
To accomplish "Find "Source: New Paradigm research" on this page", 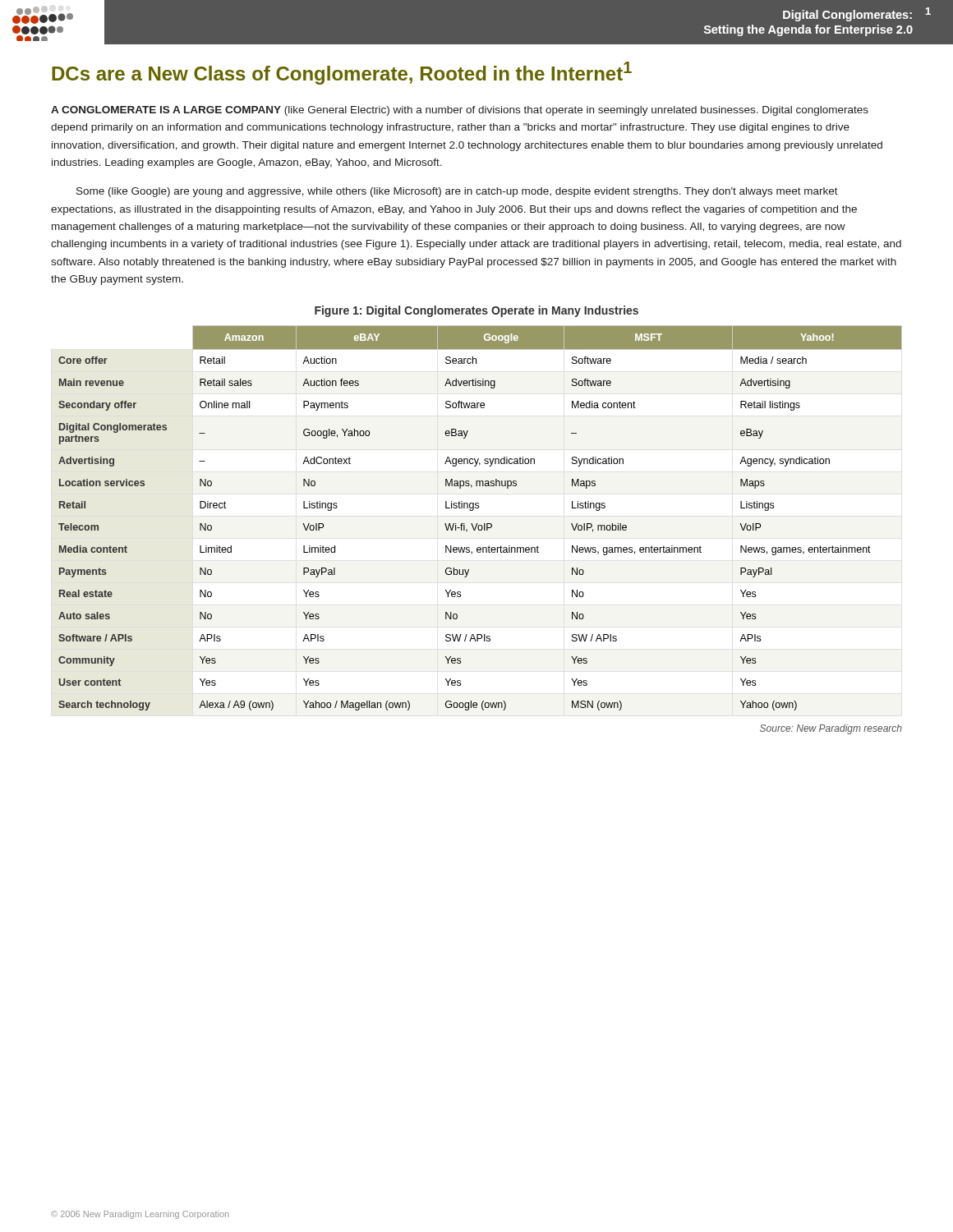I will [x=831, y=729].
